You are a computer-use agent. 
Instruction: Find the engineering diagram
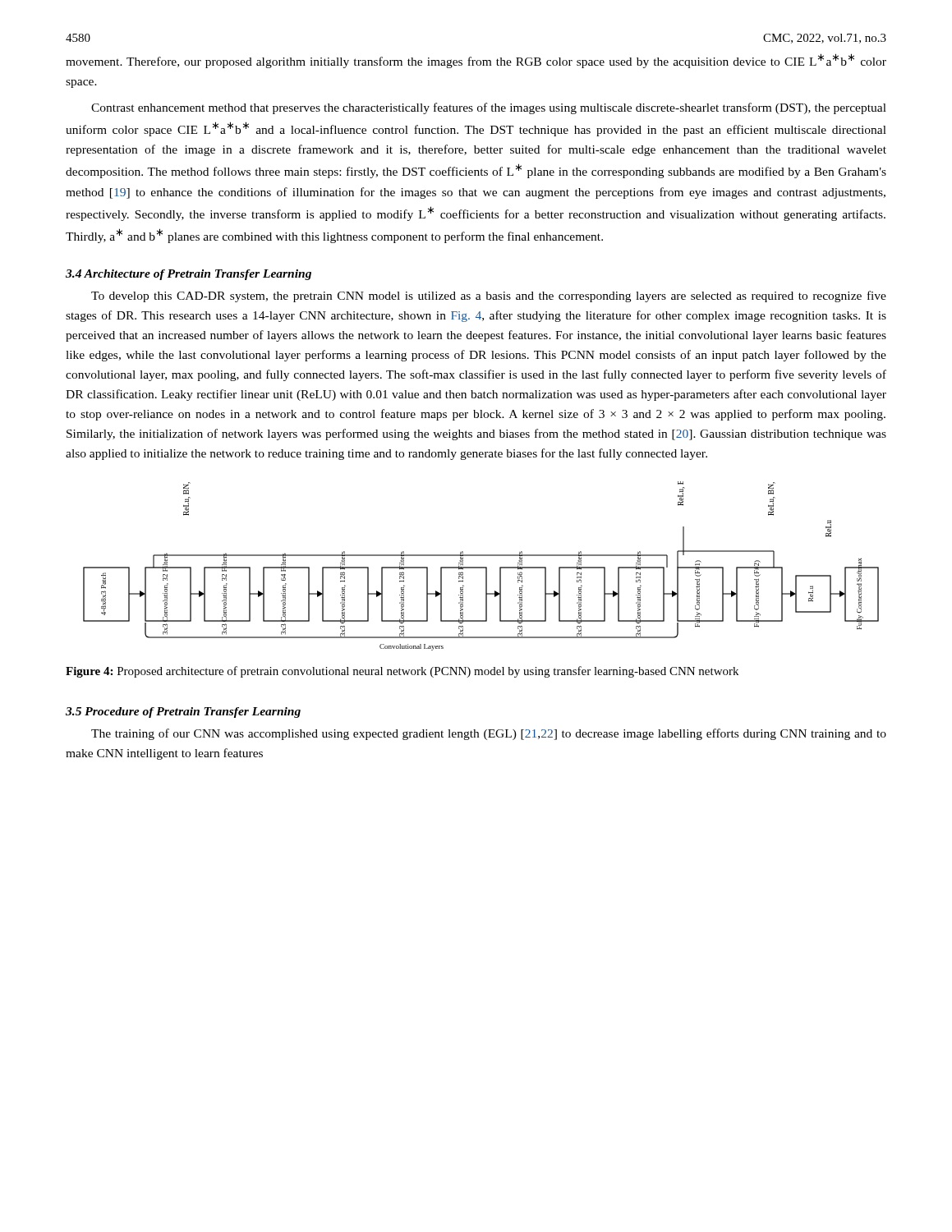point(476,569)
